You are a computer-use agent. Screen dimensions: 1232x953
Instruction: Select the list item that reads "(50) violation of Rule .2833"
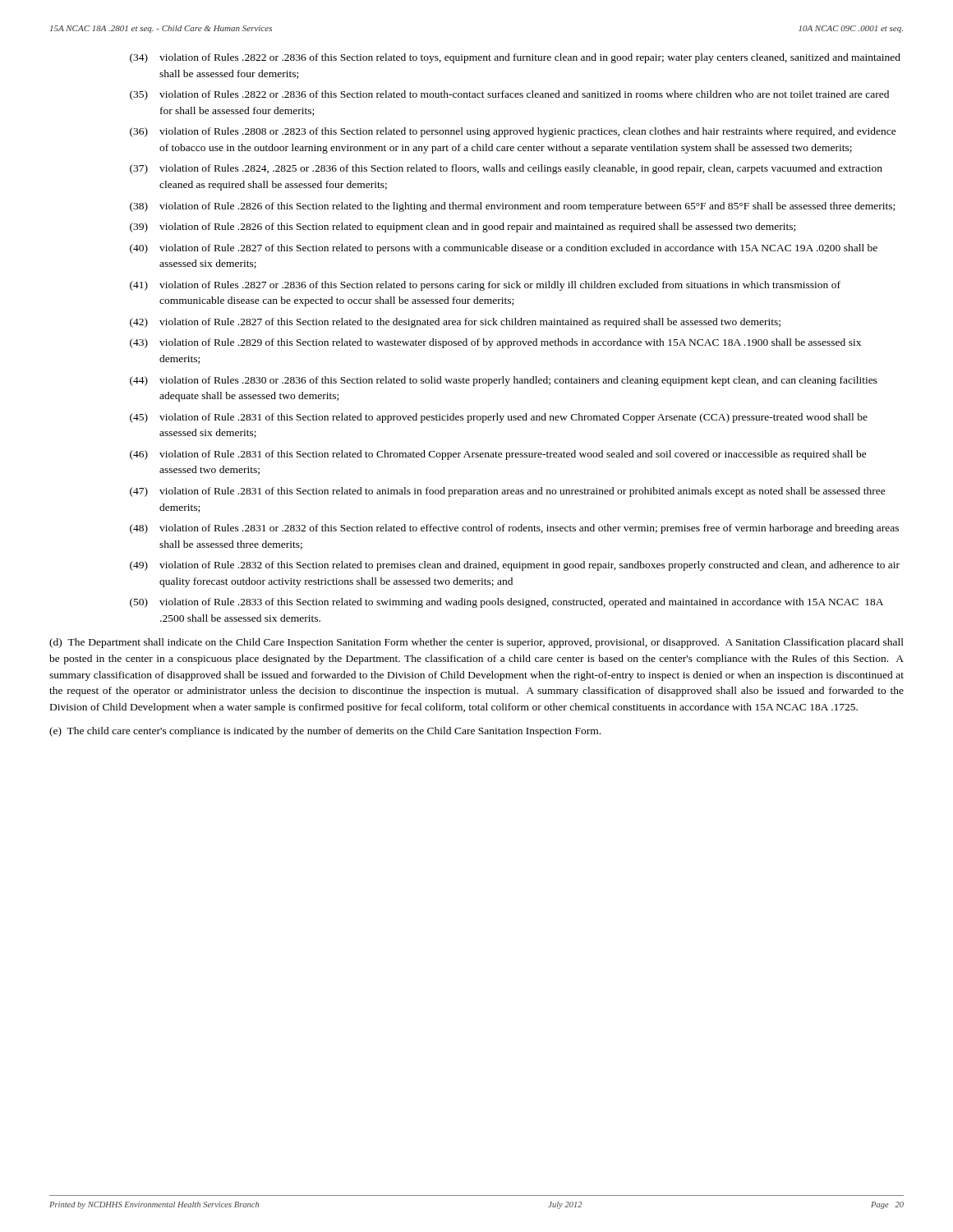(493, 610)
